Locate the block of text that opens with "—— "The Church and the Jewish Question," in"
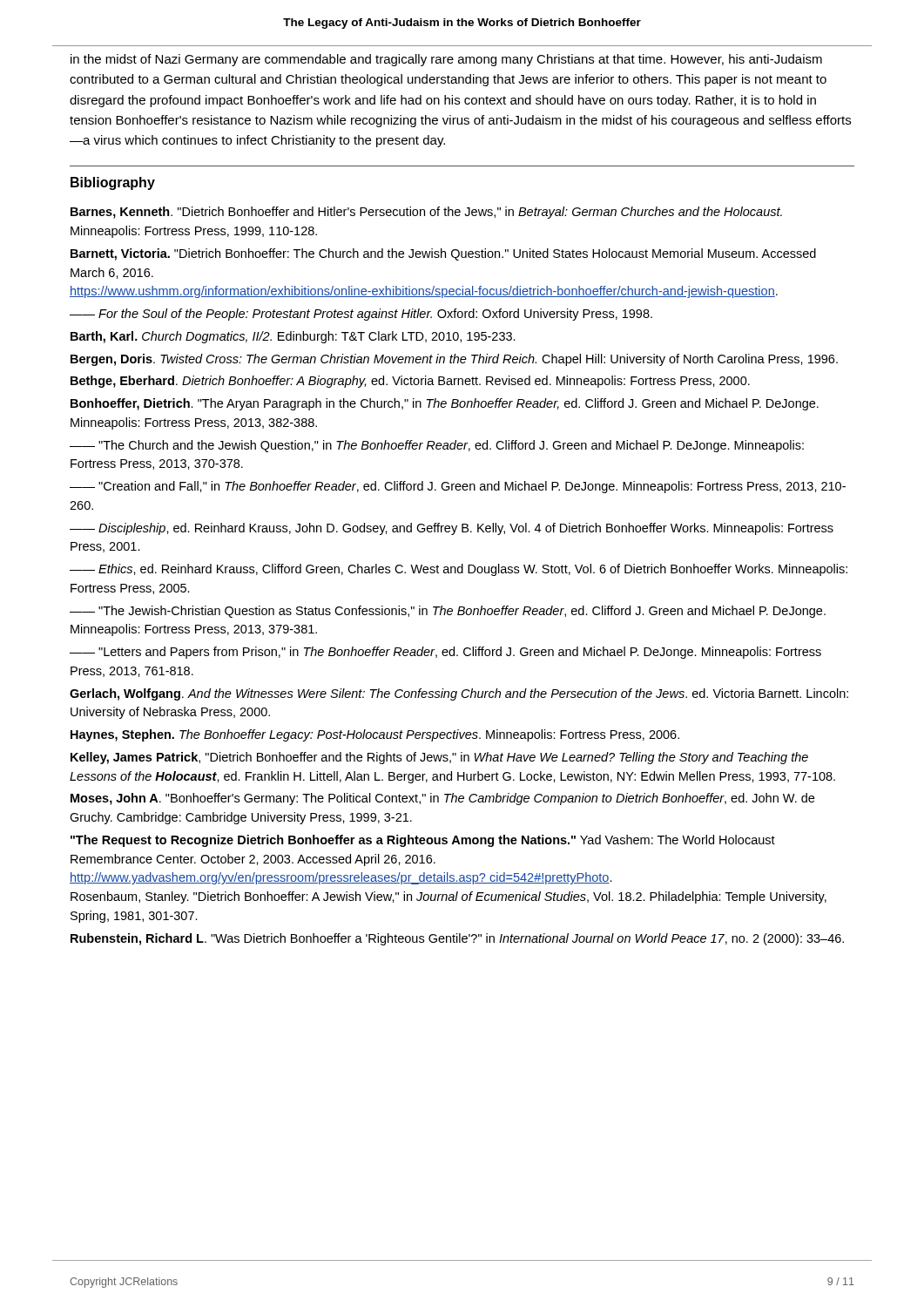The width and height of the screenshot is (924, 1307). [437, 454]
